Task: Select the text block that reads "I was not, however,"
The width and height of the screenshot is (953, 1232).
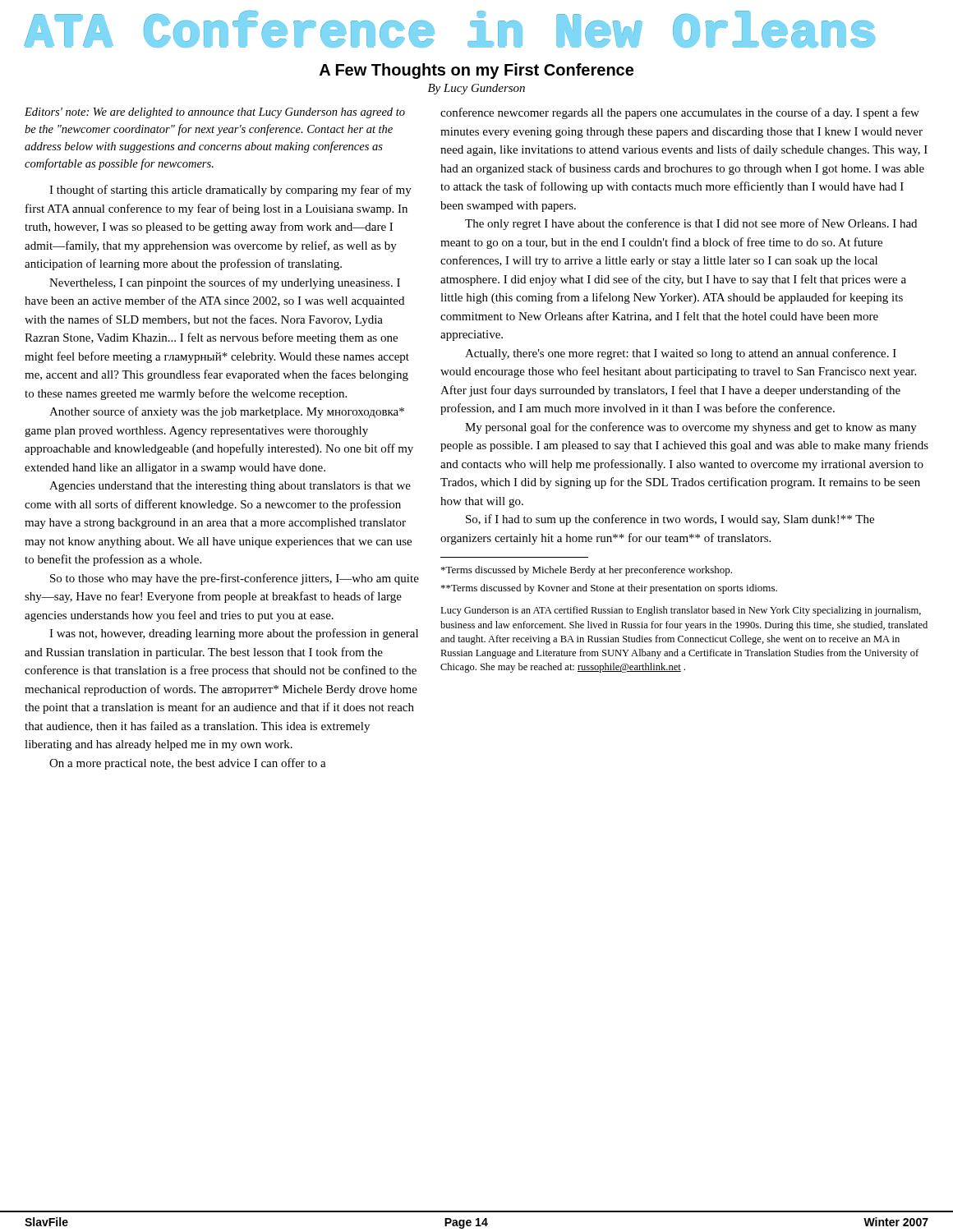Action: [222, 689]
